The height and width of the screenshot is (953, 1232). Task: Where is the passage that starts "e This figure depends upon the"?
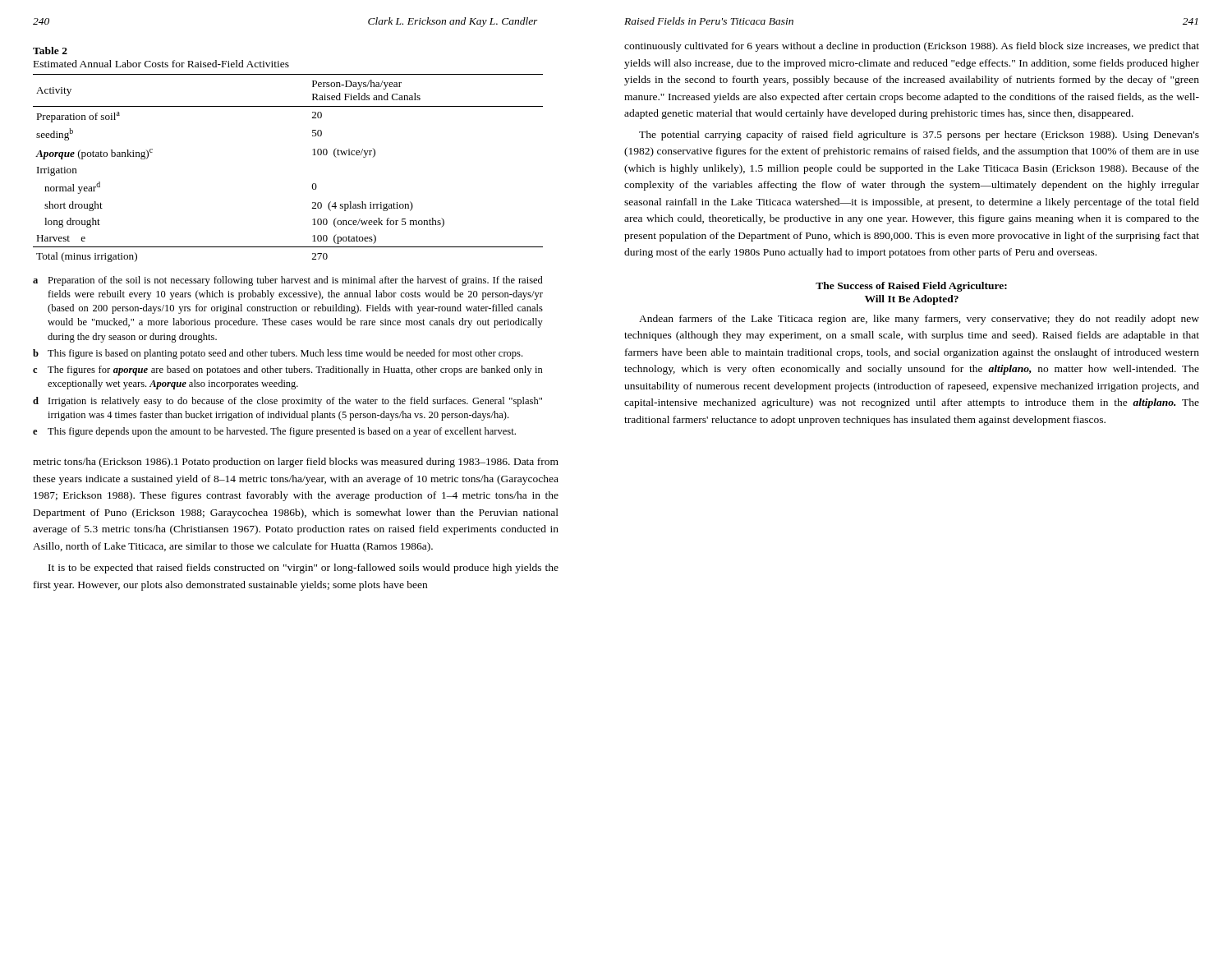point(288,432)
